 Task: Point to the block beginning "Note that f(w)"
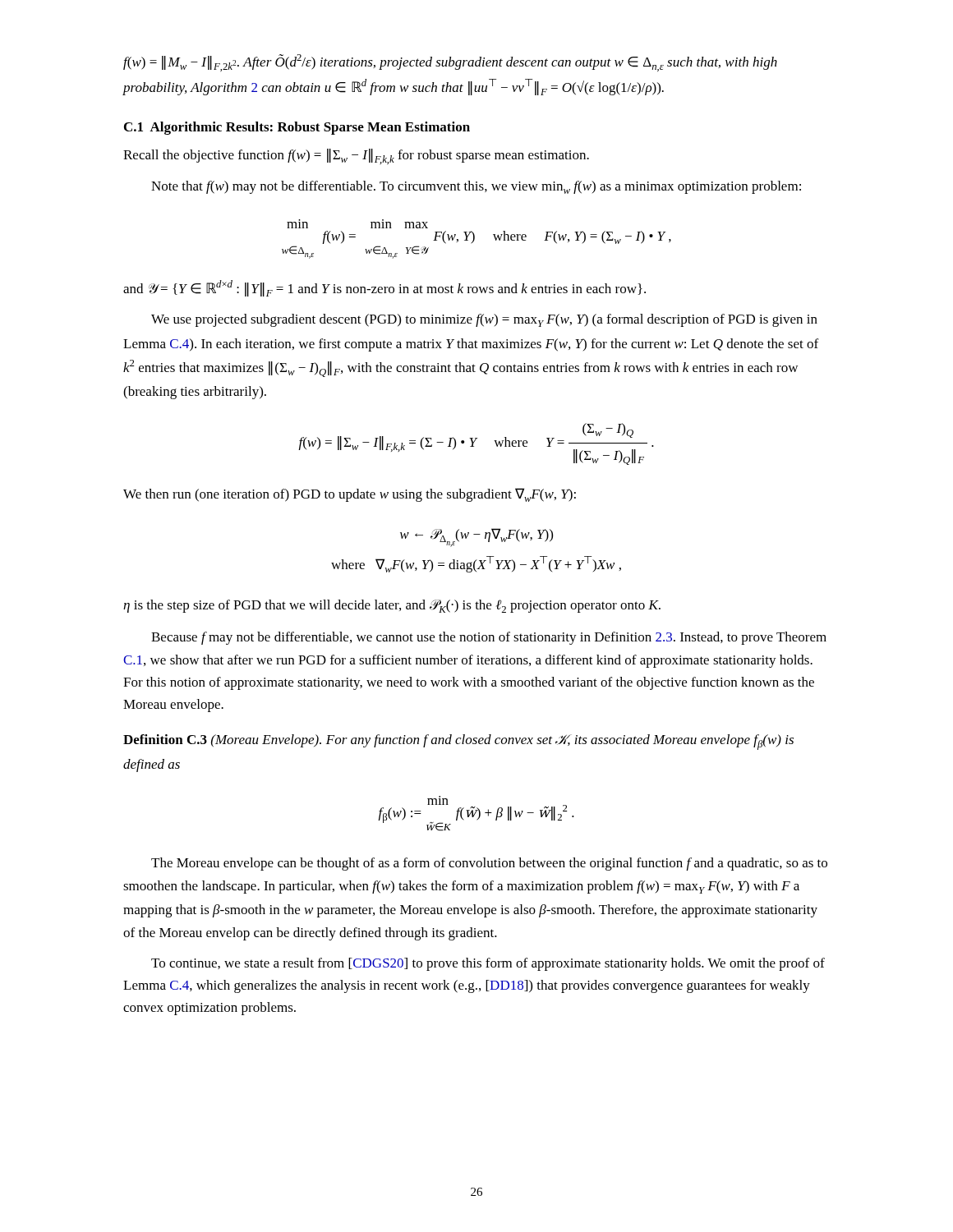pos(477,187)
